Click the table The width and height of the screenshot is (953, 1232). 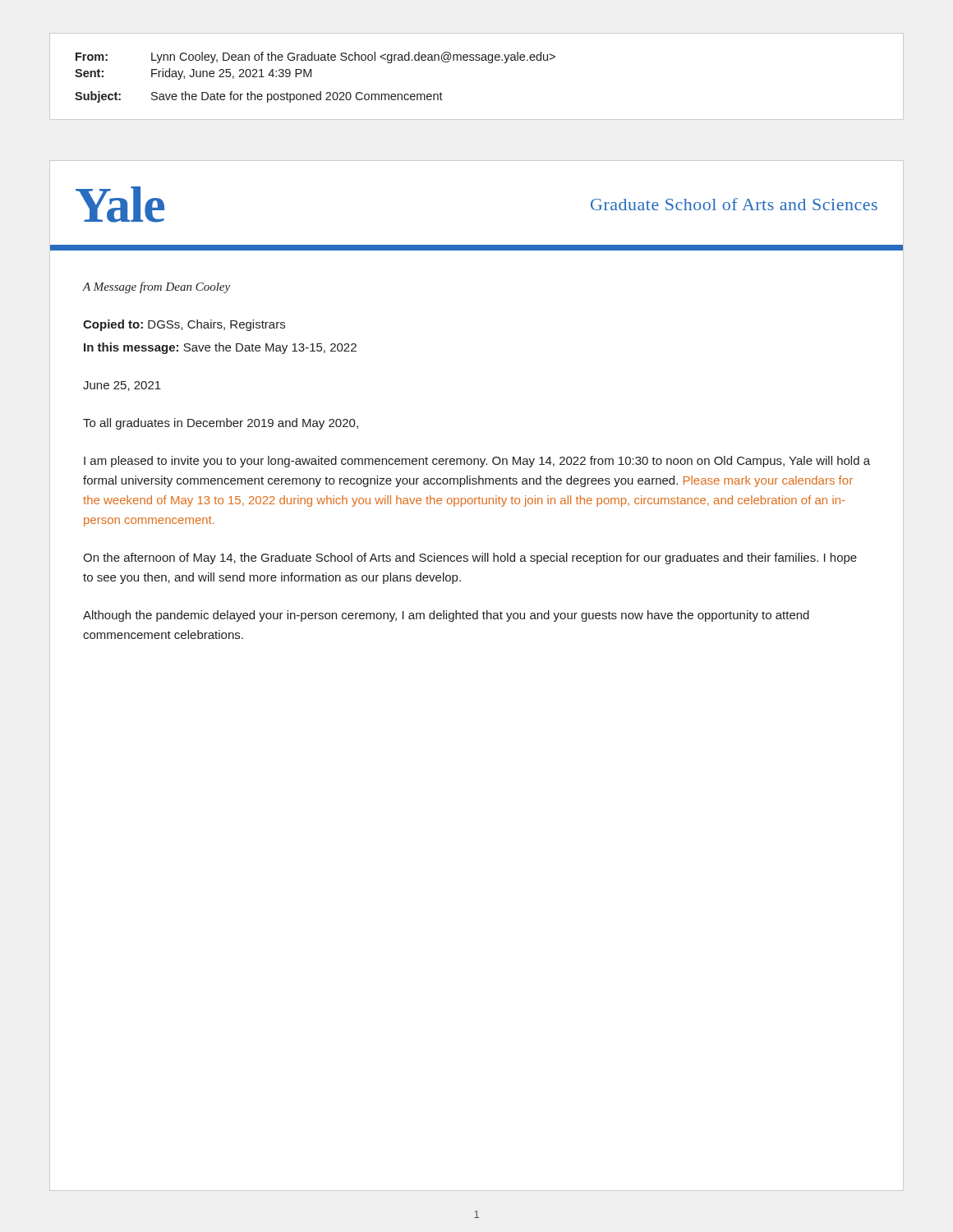coord(476,76)
